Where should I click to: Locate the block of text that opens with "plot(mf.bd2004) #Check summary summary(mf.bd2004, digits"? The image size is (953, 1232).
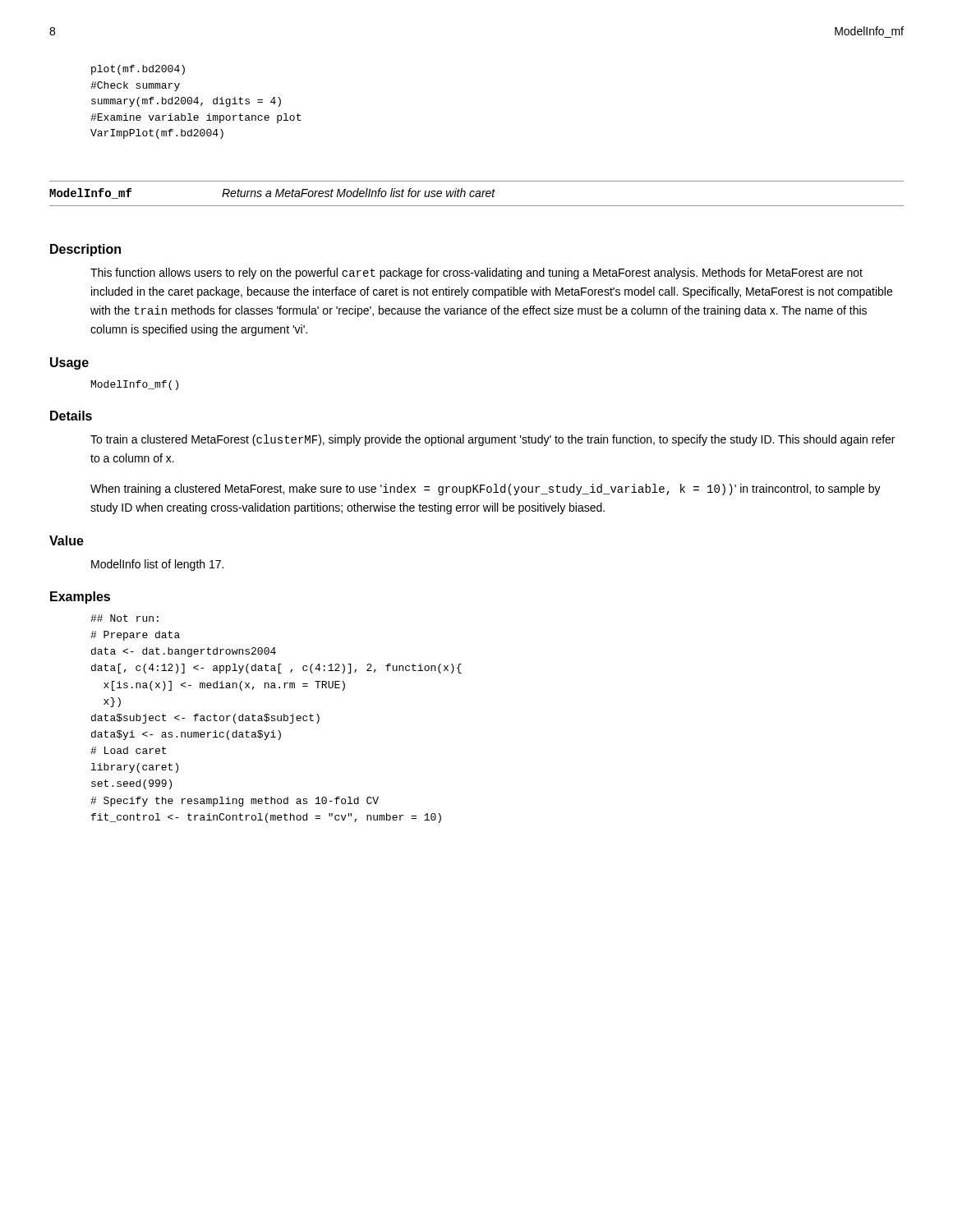click(196, 101)
